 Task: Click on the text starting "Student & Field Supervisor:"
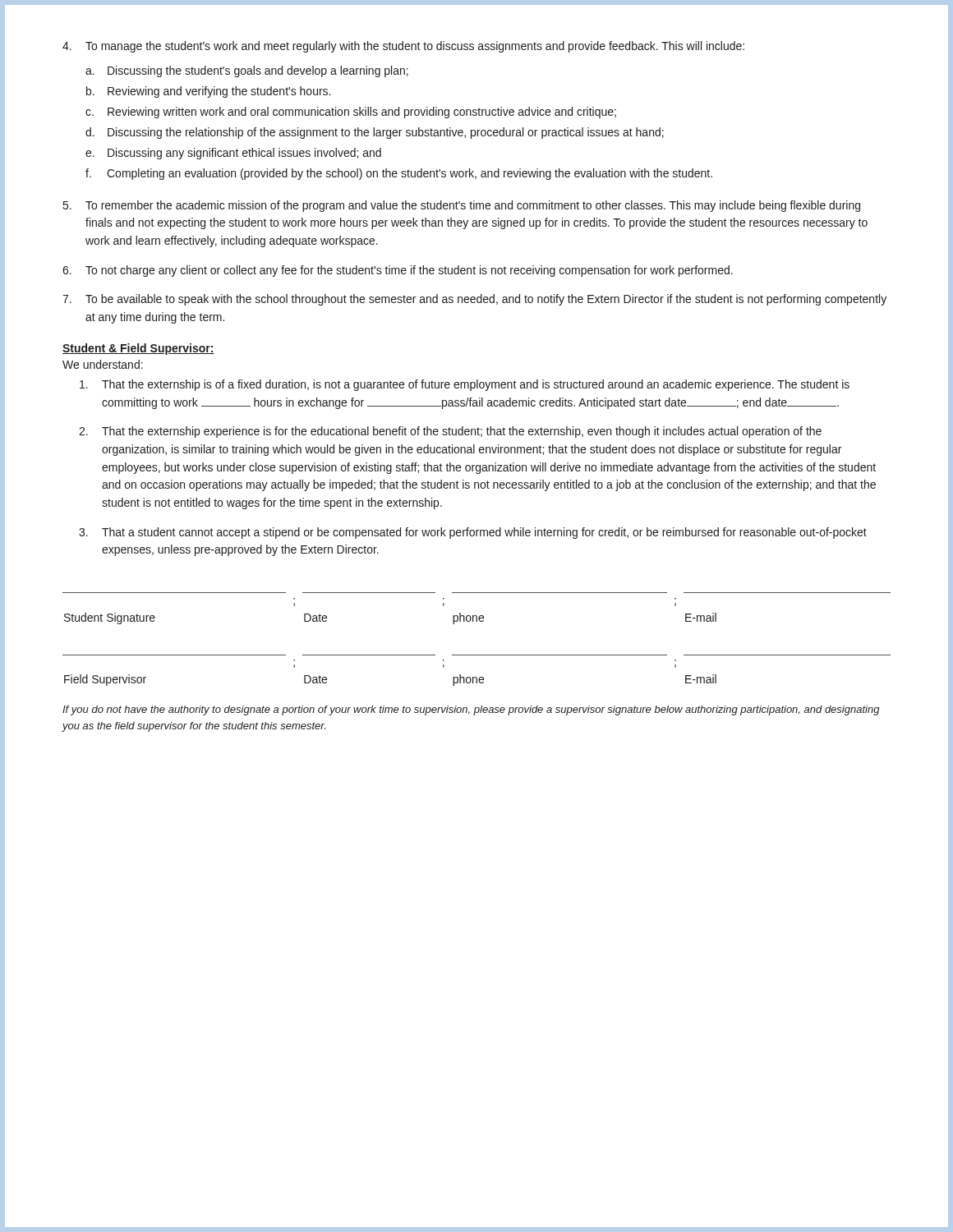(x=138, y=348)
